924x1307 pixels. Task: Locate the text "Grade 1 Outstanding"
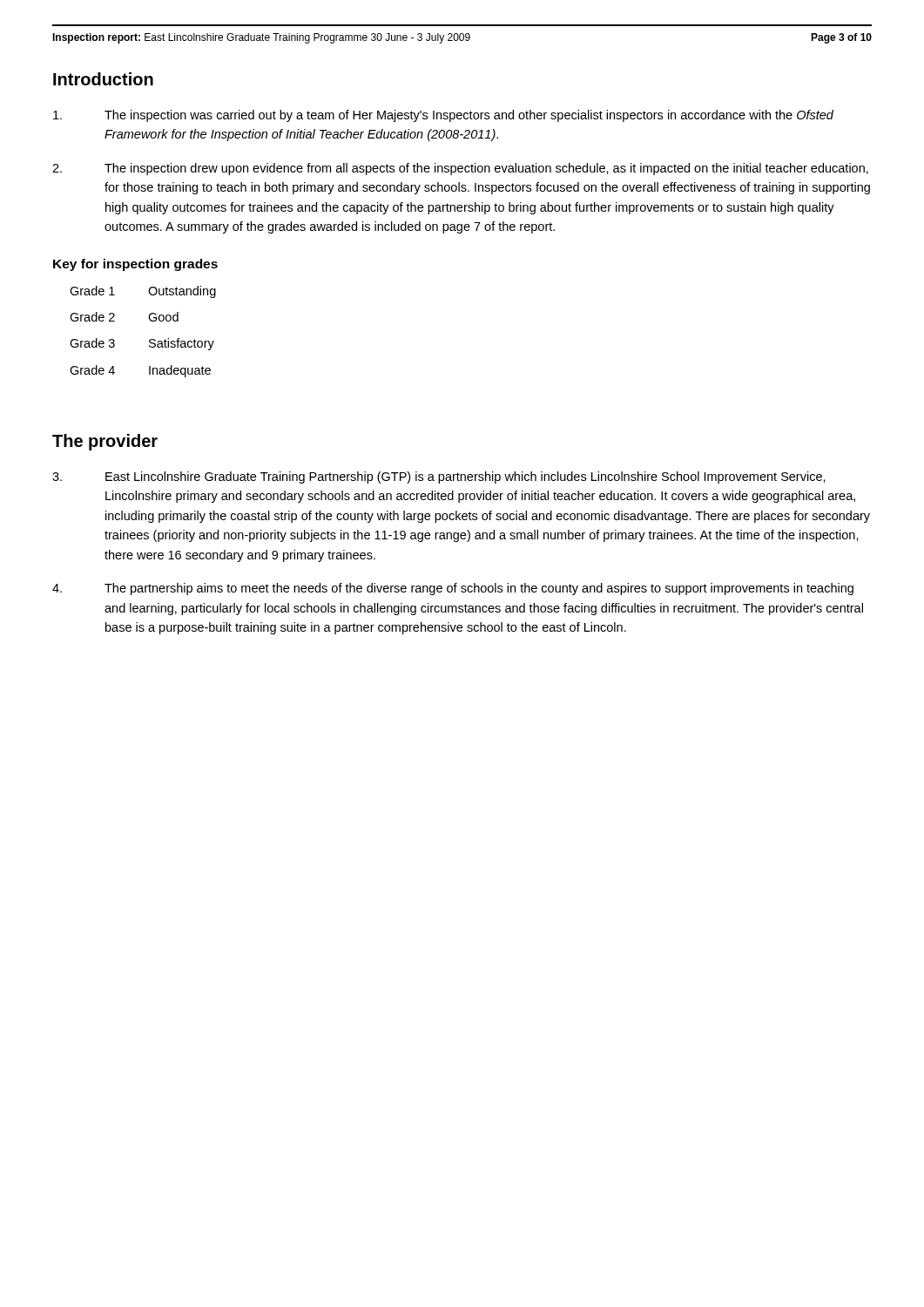pos(93,291)
